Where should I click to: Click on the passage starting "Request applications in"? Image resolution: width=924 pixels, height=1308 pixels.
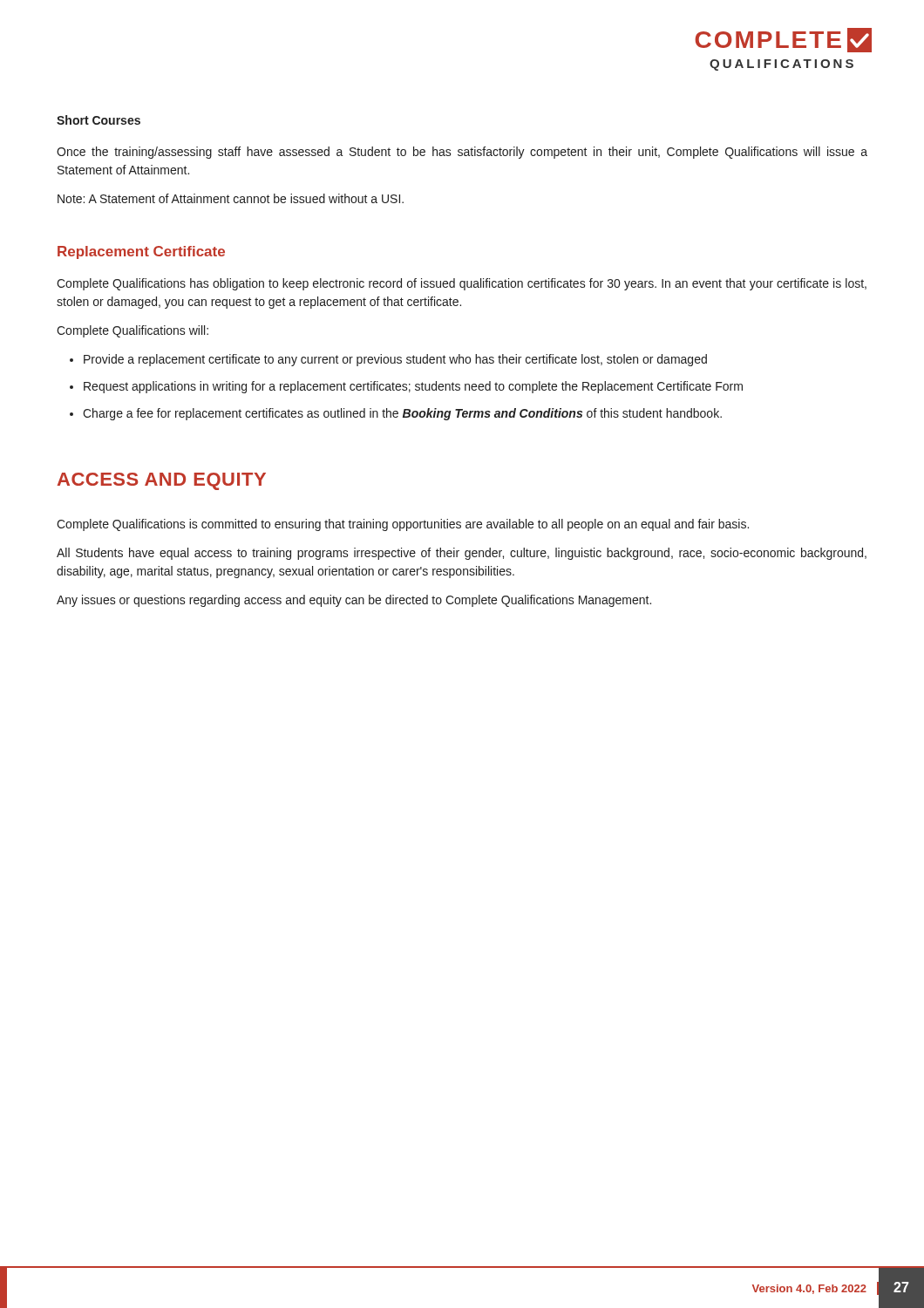(413, 386)
